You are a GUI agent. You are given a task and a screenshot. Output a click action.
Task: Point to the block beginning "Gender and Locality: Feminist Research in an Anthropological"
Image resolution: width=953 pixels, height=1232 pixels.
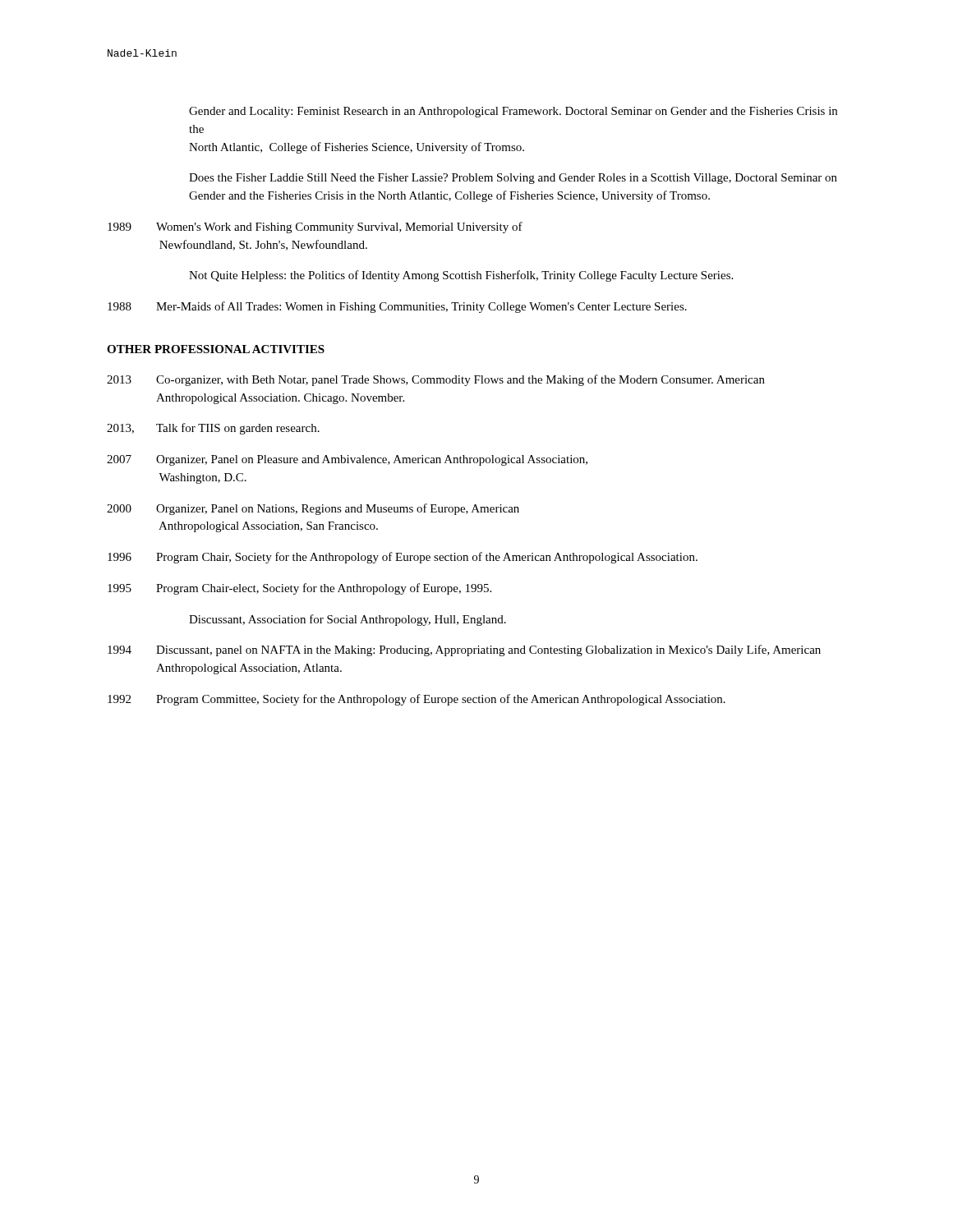513,112
